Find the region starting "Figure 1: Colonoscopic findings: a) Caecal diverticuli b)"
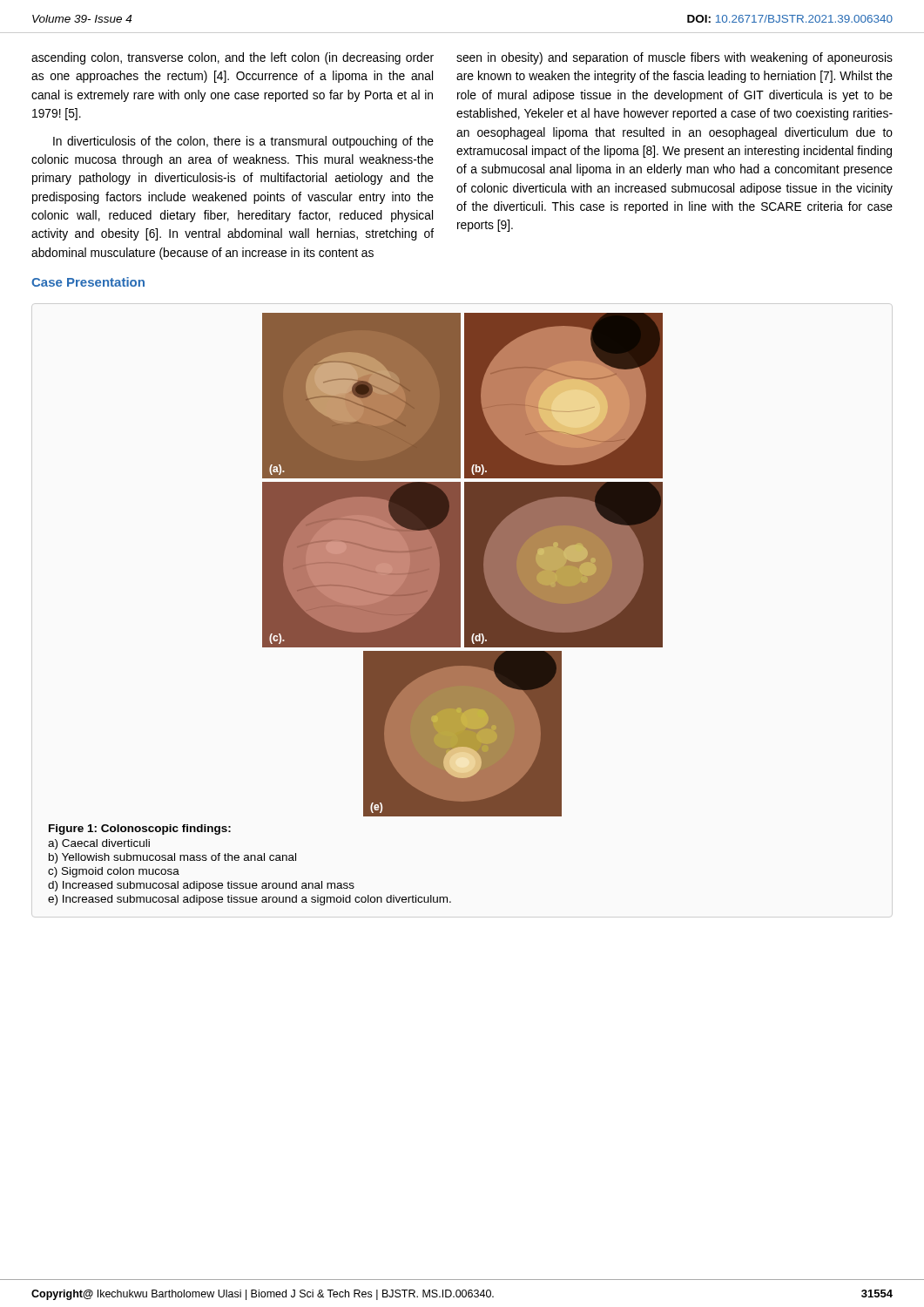This screenshot has height=1307, width=924. [x=140, y=830]
